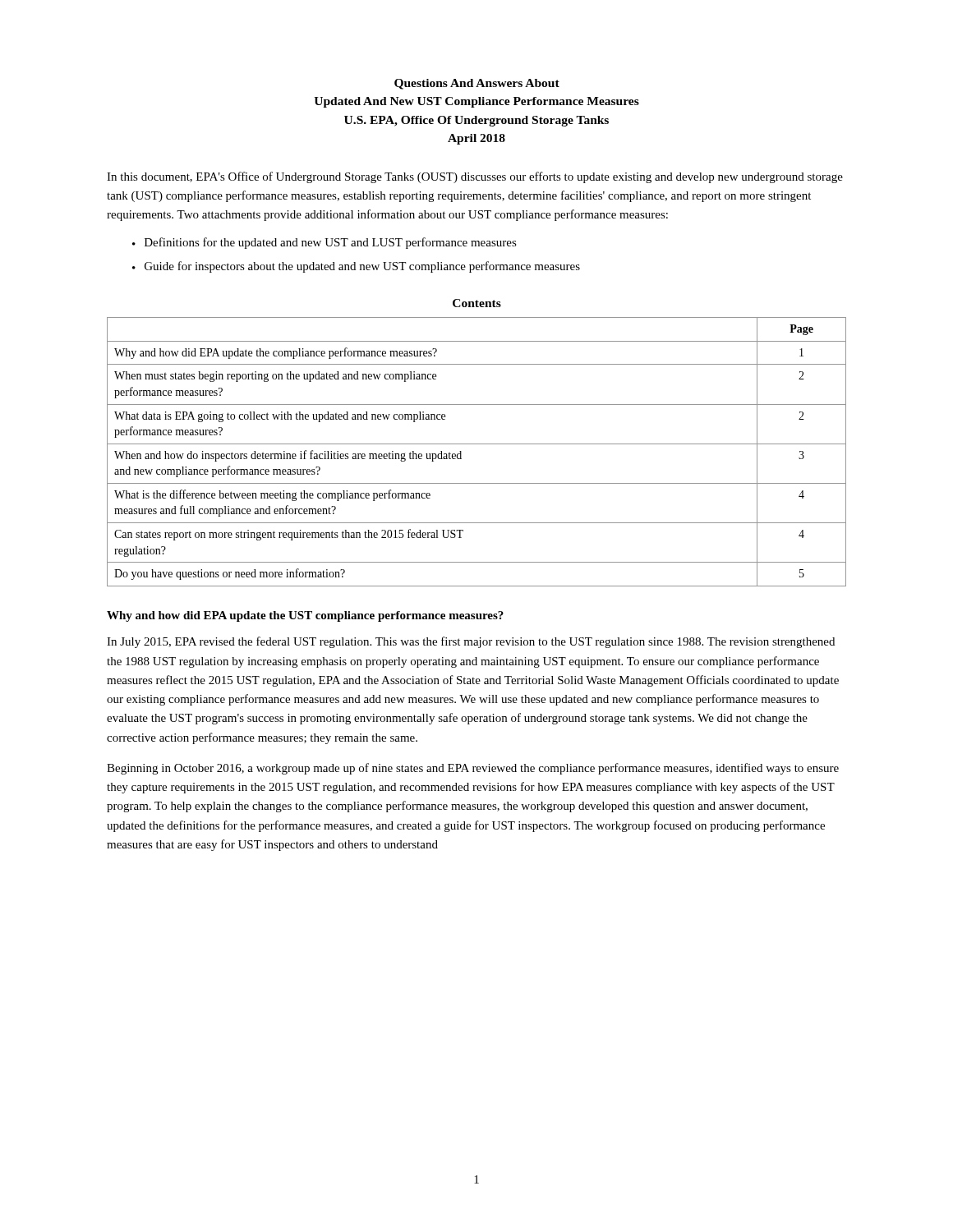Locate the section header with the text "Why and how did EPA update the UST"
The width and height of the screenshot is (953, 1232).
point(476,615)
